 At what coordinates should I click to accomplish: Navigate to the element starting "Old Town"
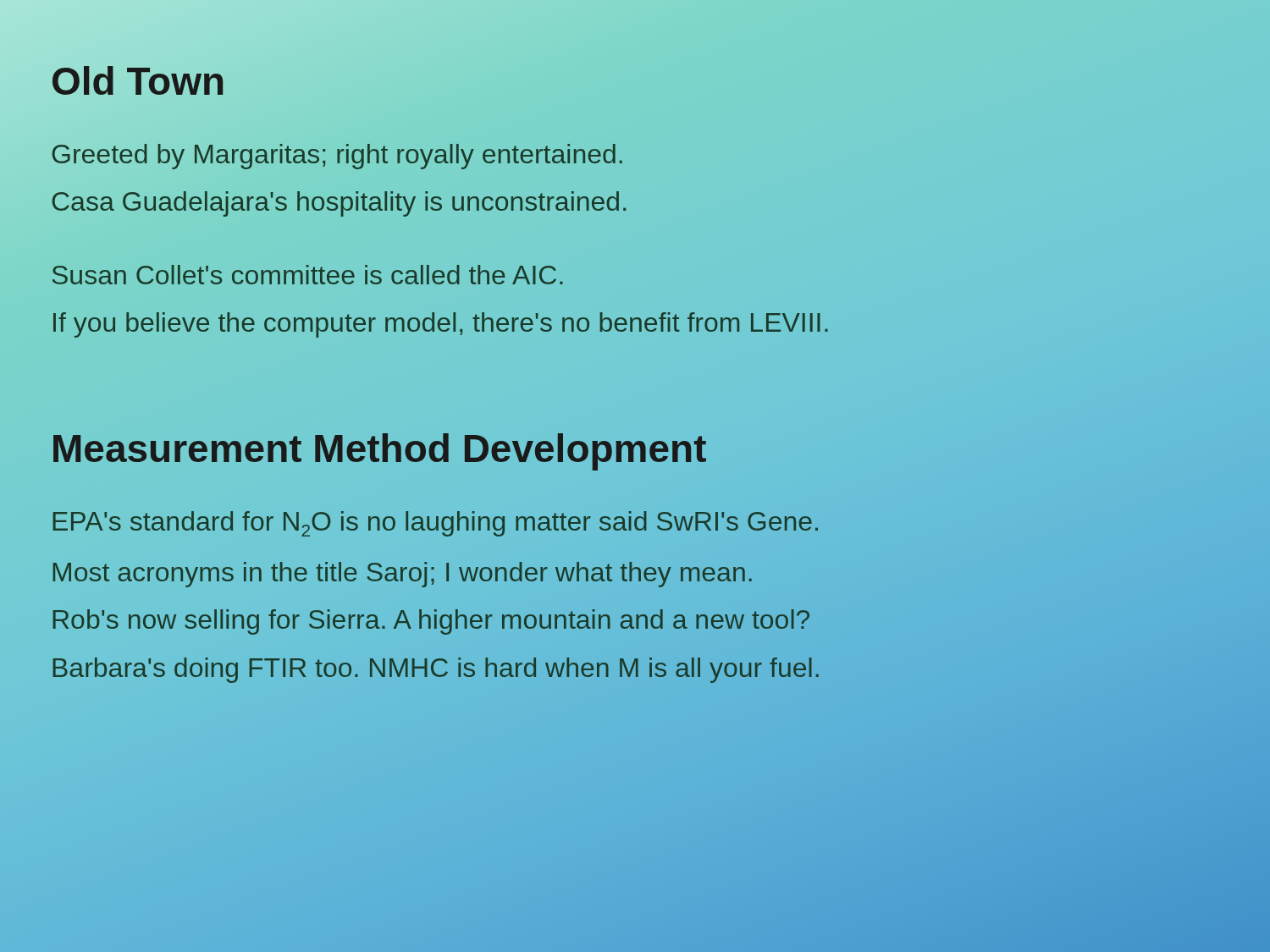point(138,69)
